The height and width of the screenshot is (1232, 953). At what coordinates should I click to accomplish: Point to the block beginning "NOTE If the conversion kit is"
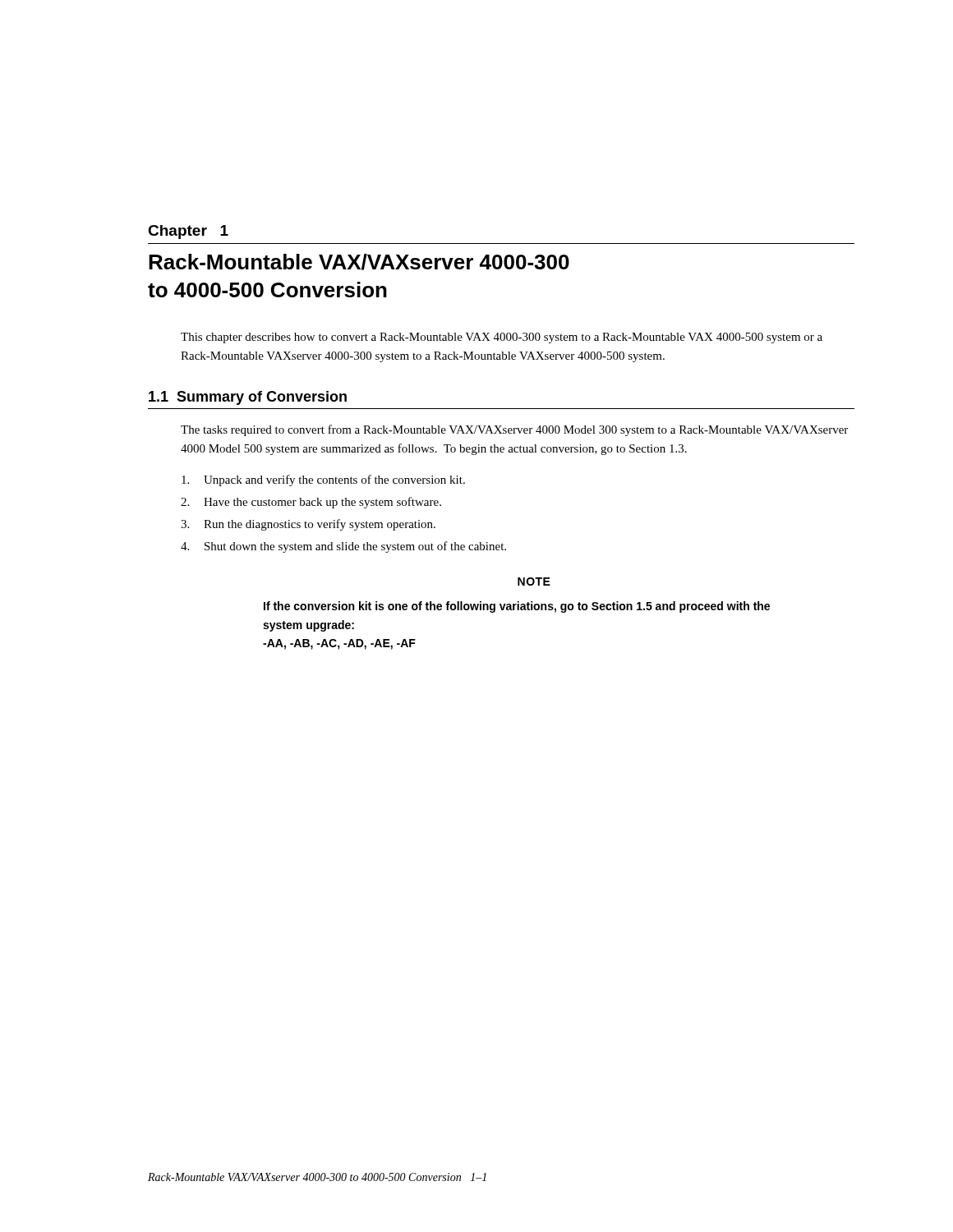[x=534, y=613]
